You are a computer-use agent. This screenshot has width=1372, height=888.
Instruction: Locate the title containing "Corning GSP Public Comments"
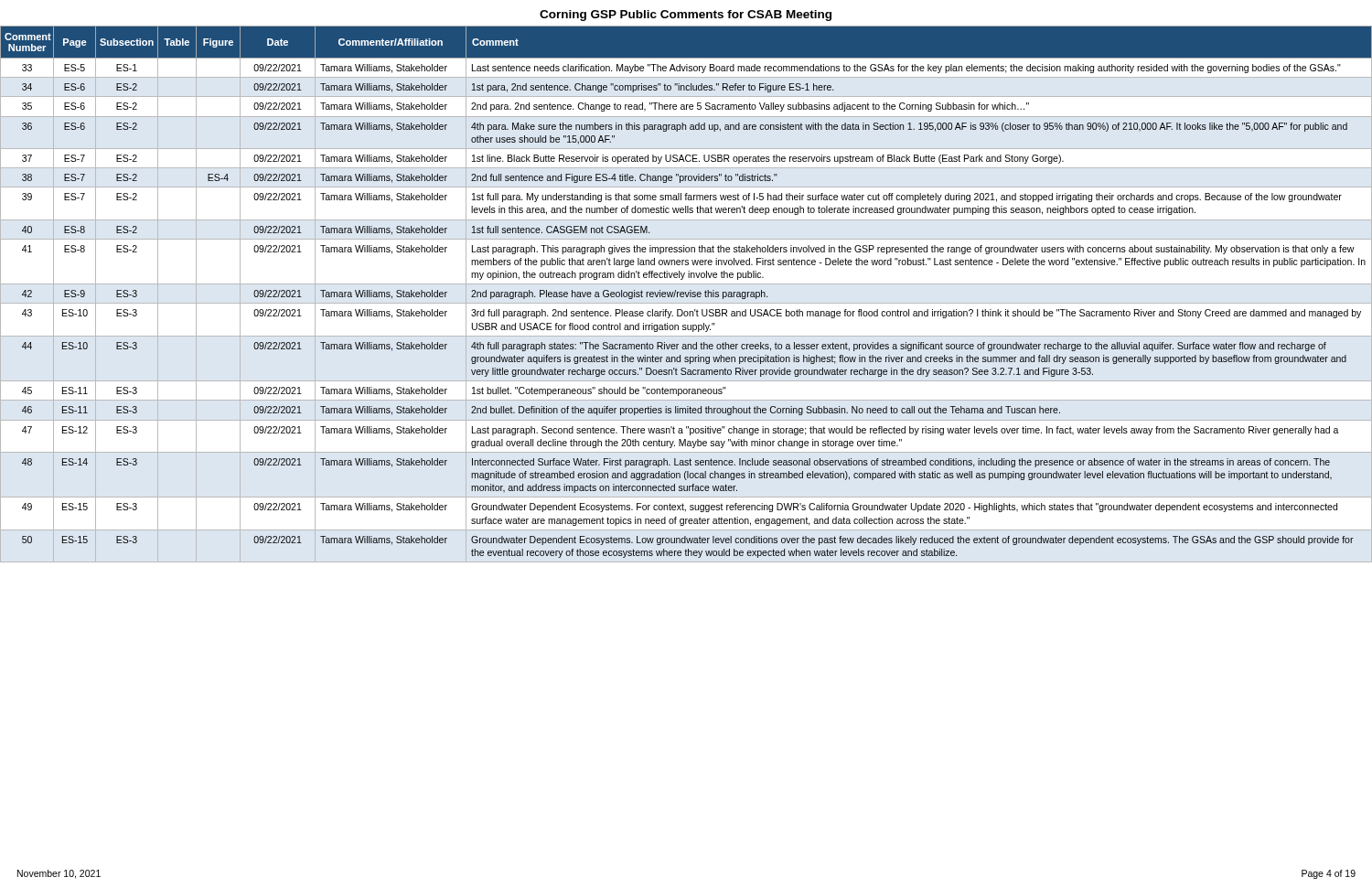686,14
